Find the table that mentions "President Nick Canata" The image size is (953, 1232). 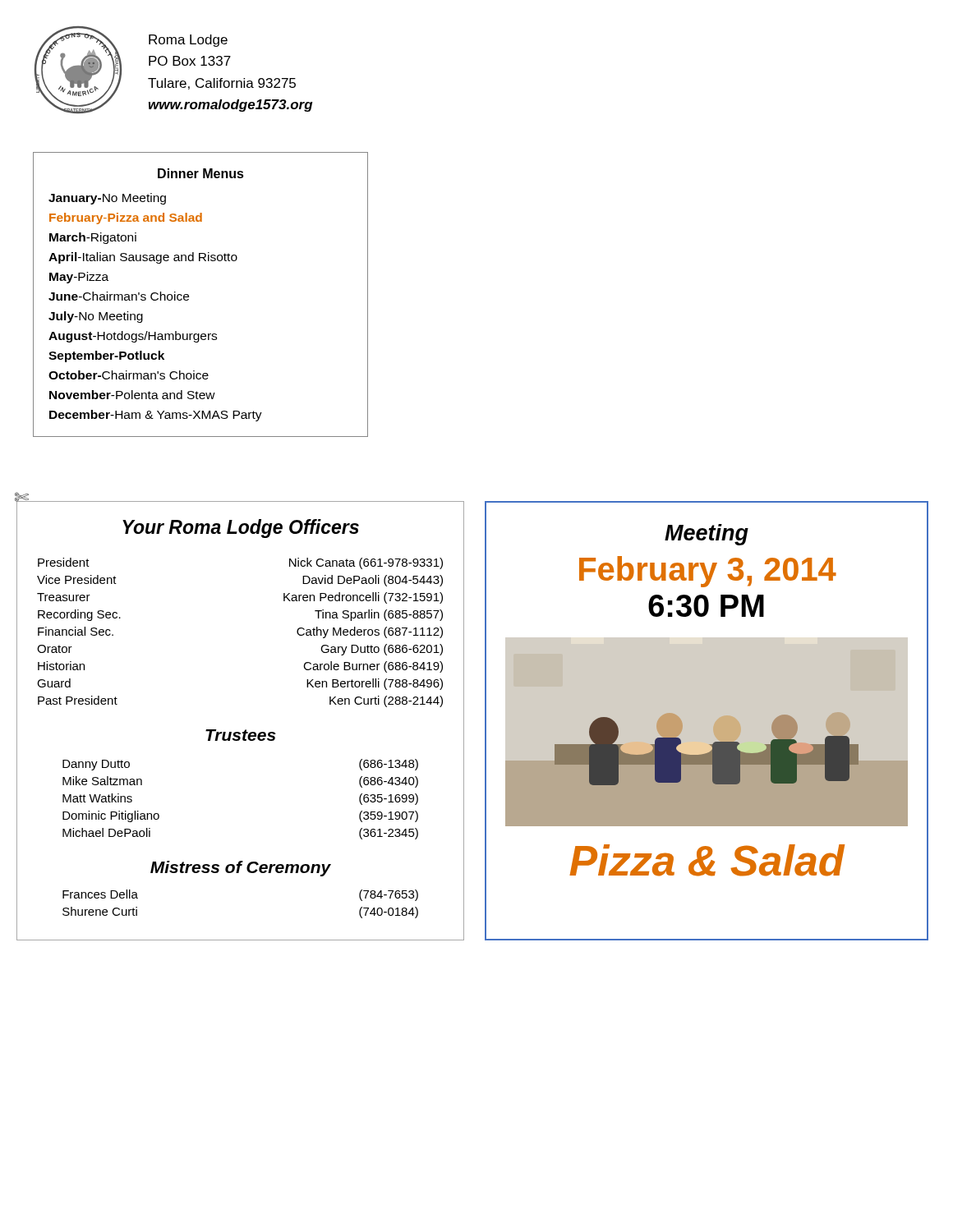pos(240,631)
